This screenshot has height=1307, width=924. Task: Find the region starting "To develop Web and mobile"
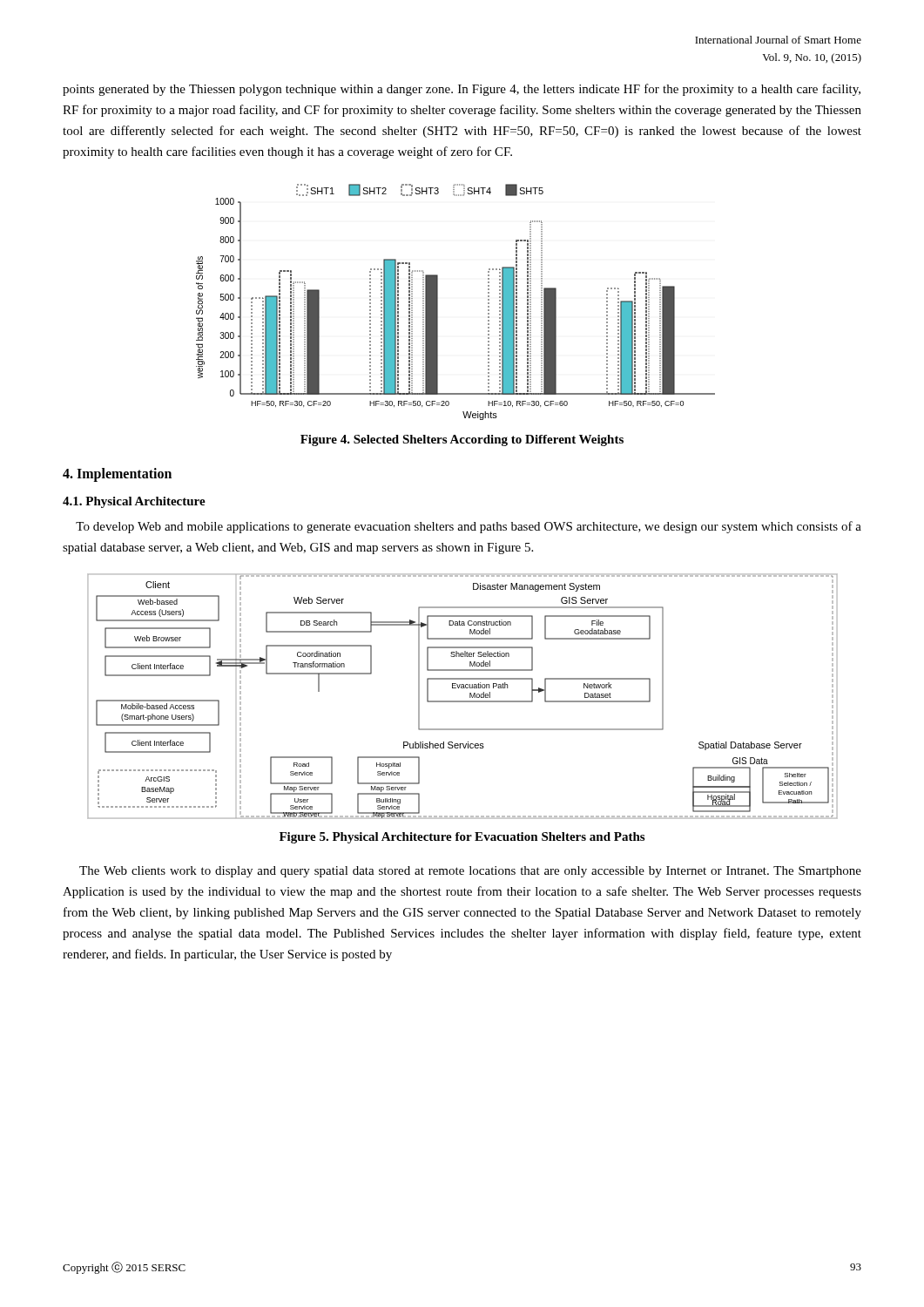[x=462, y=537]
